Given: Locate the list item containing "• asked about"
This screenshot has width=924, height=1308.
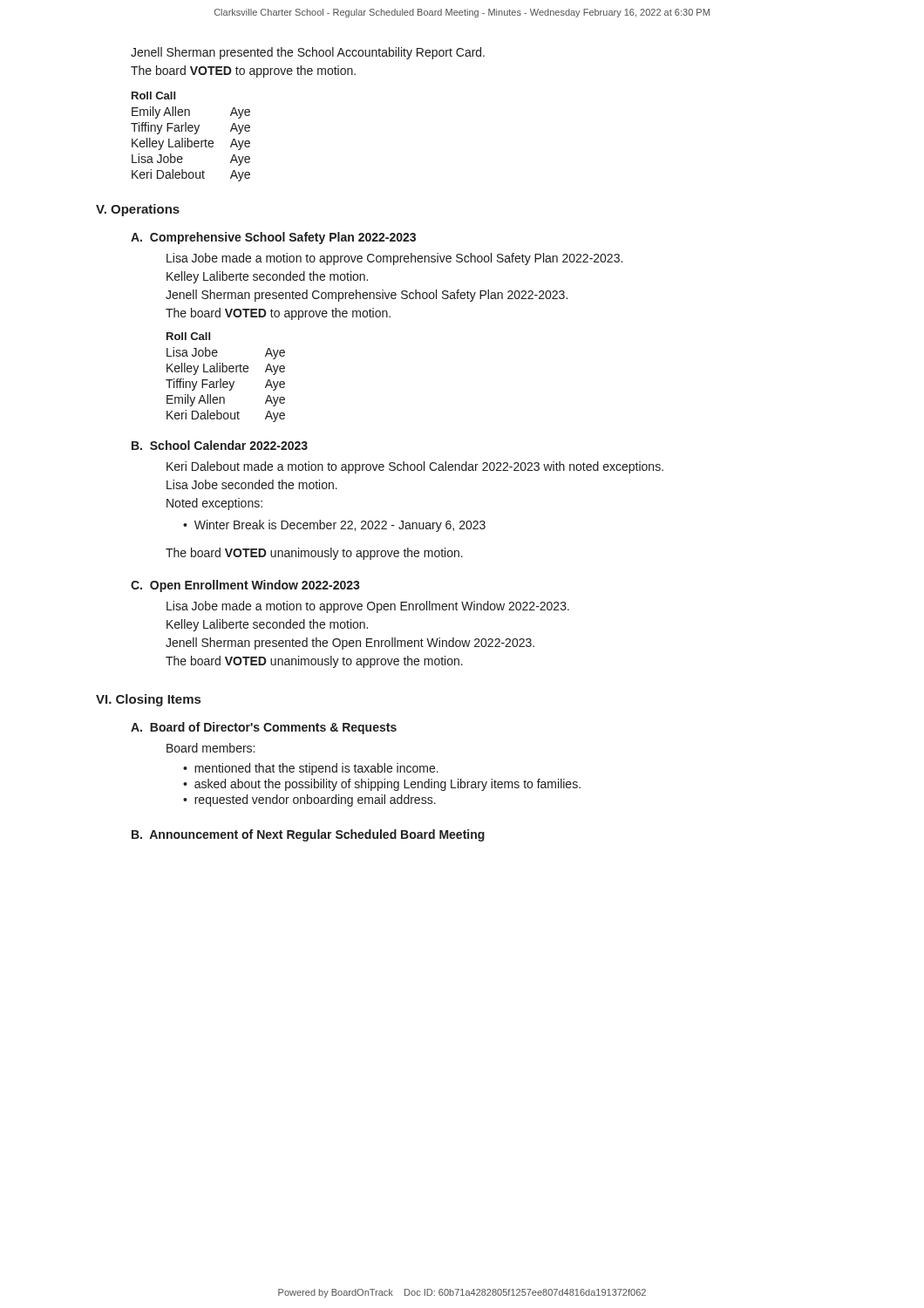Looking at the screenshot, I should tap(382, 784).
